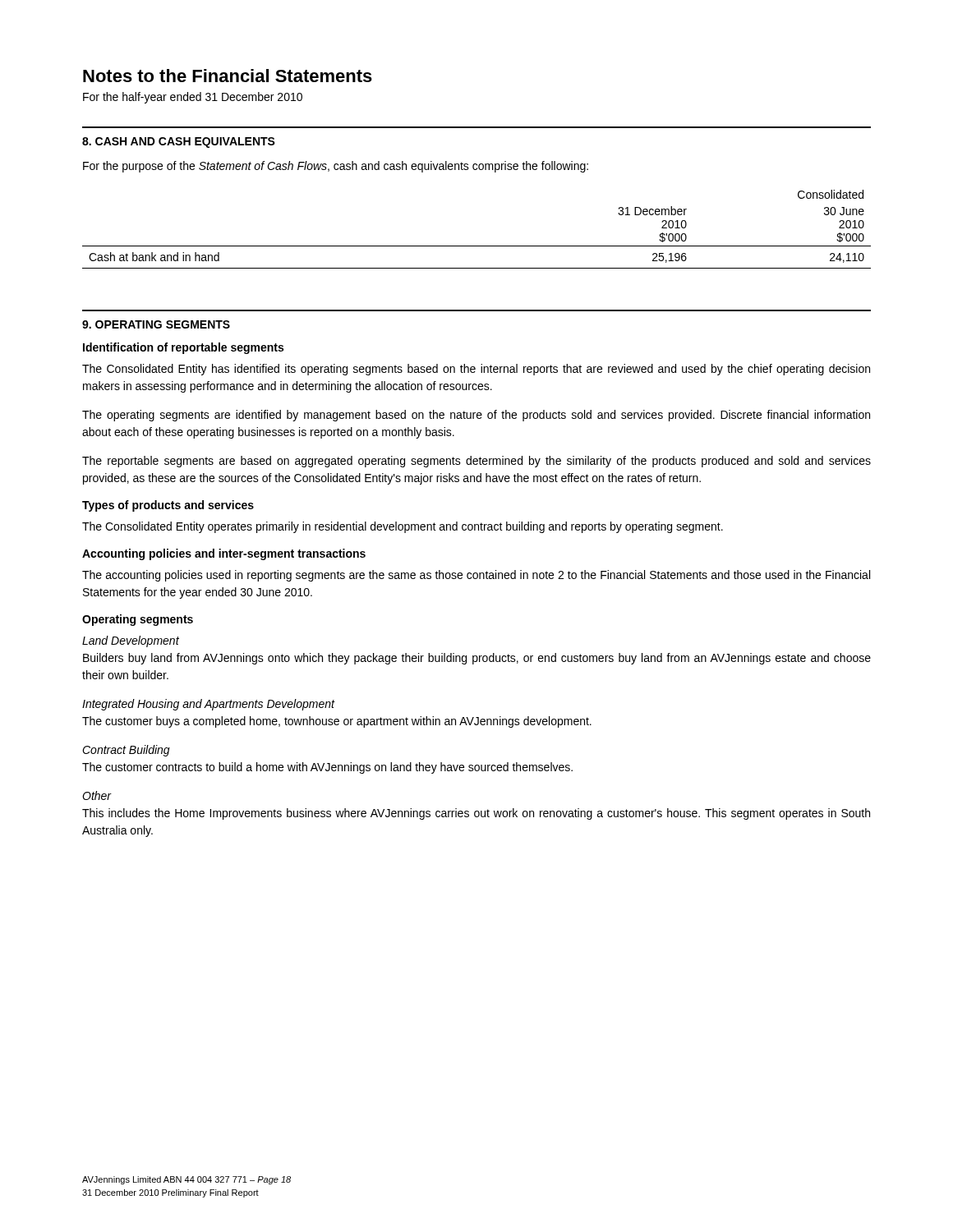Click on the passage starting "The reportable segments are based"

(x=476, y=469)
